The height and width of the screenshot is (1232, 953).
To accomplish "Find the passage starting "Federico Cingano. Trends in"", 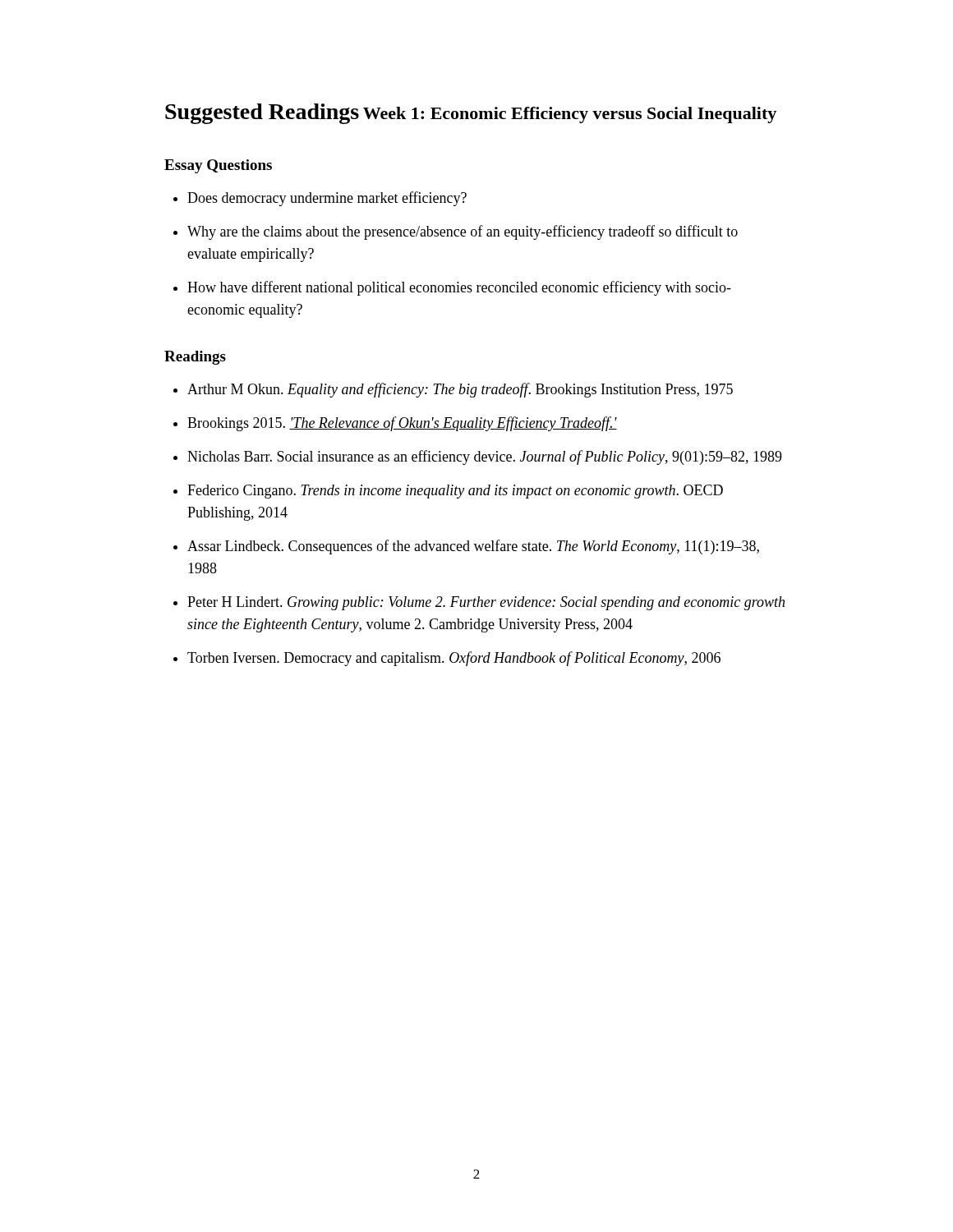I will click(x=455, y=501).
